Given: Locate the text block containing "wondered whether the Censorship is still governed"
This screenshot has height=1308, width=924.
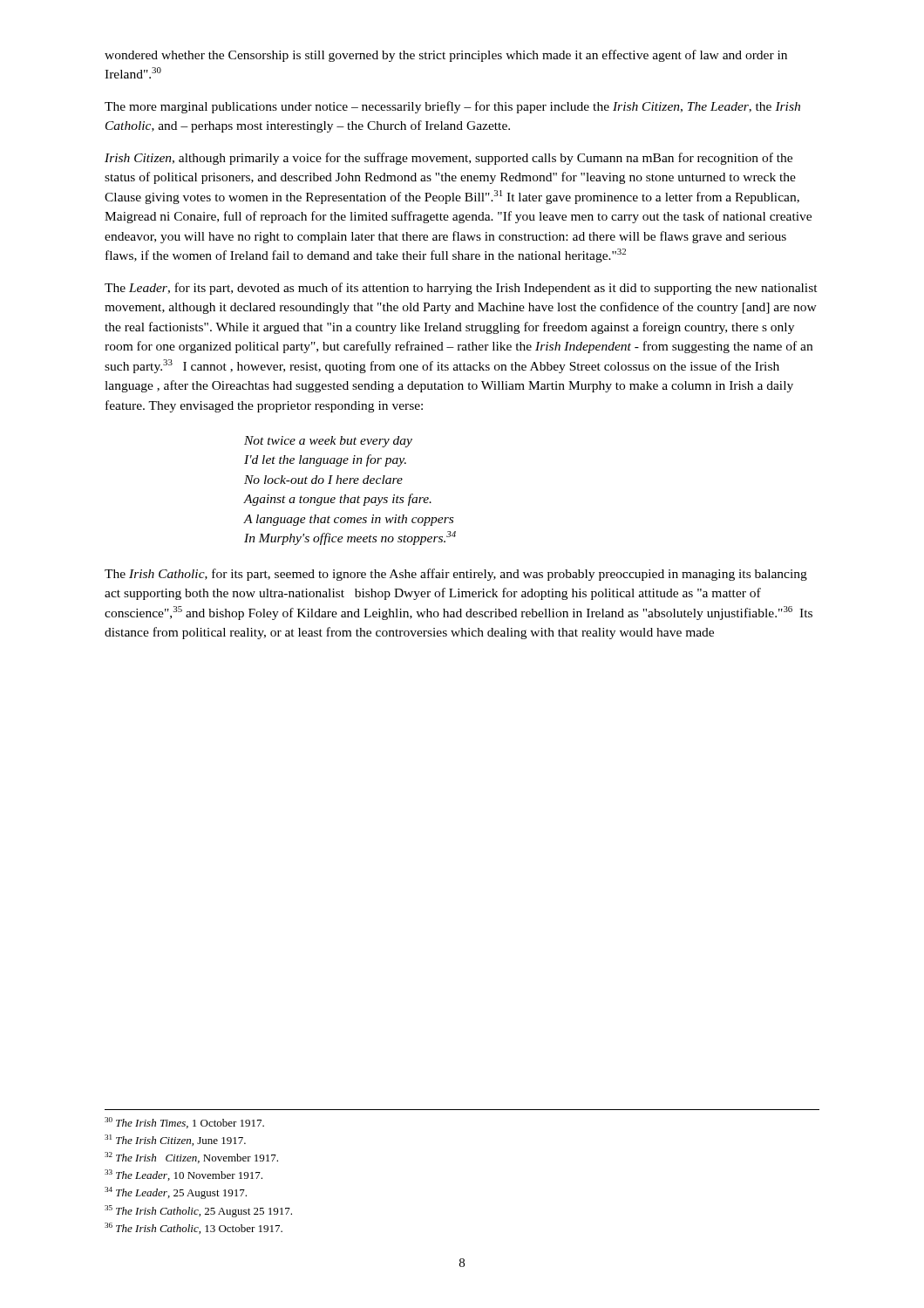Looking at the screenshot, I should pyautogui.click(x=462, y=65).
